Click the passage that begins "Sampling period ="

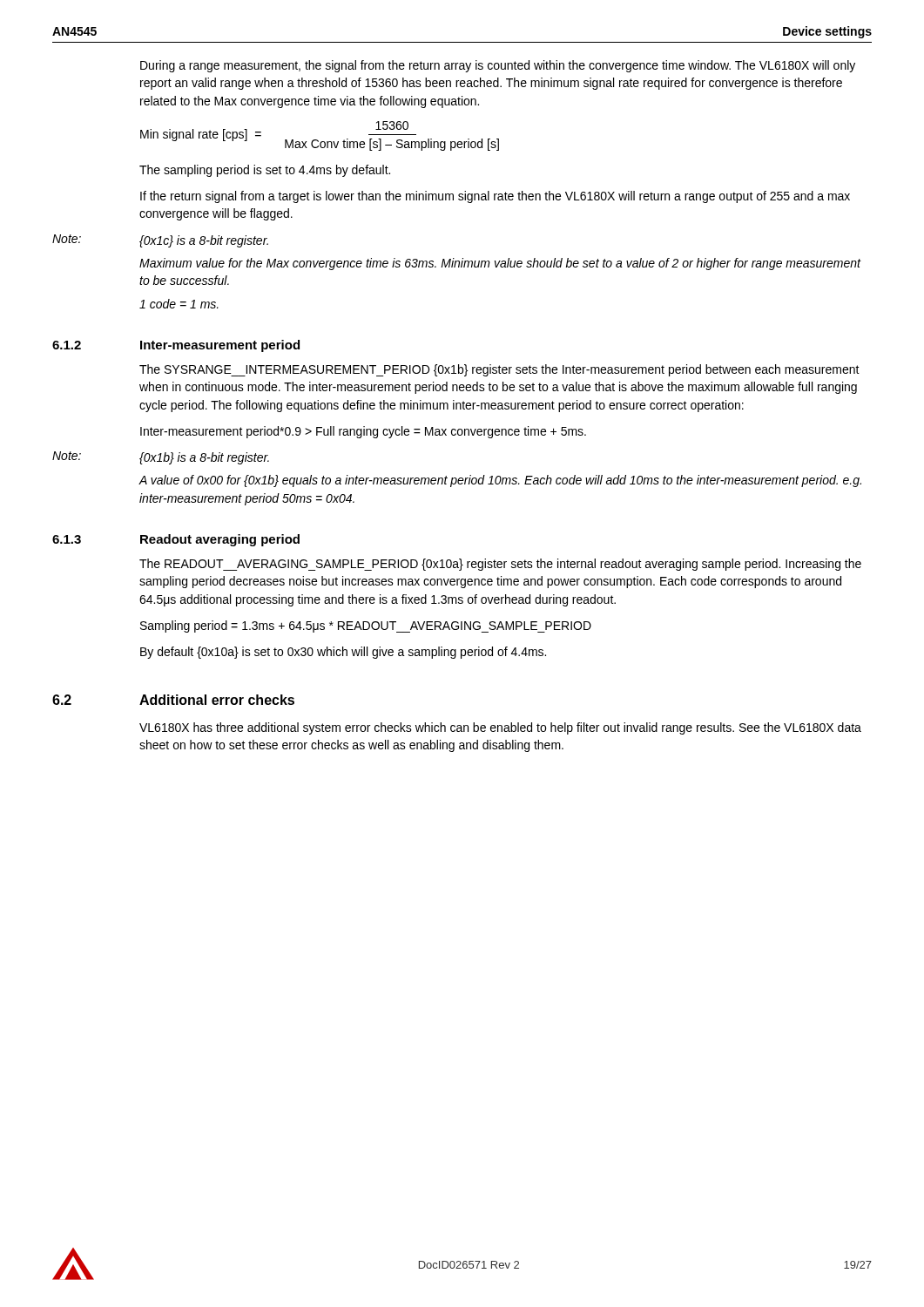(365, 626)
